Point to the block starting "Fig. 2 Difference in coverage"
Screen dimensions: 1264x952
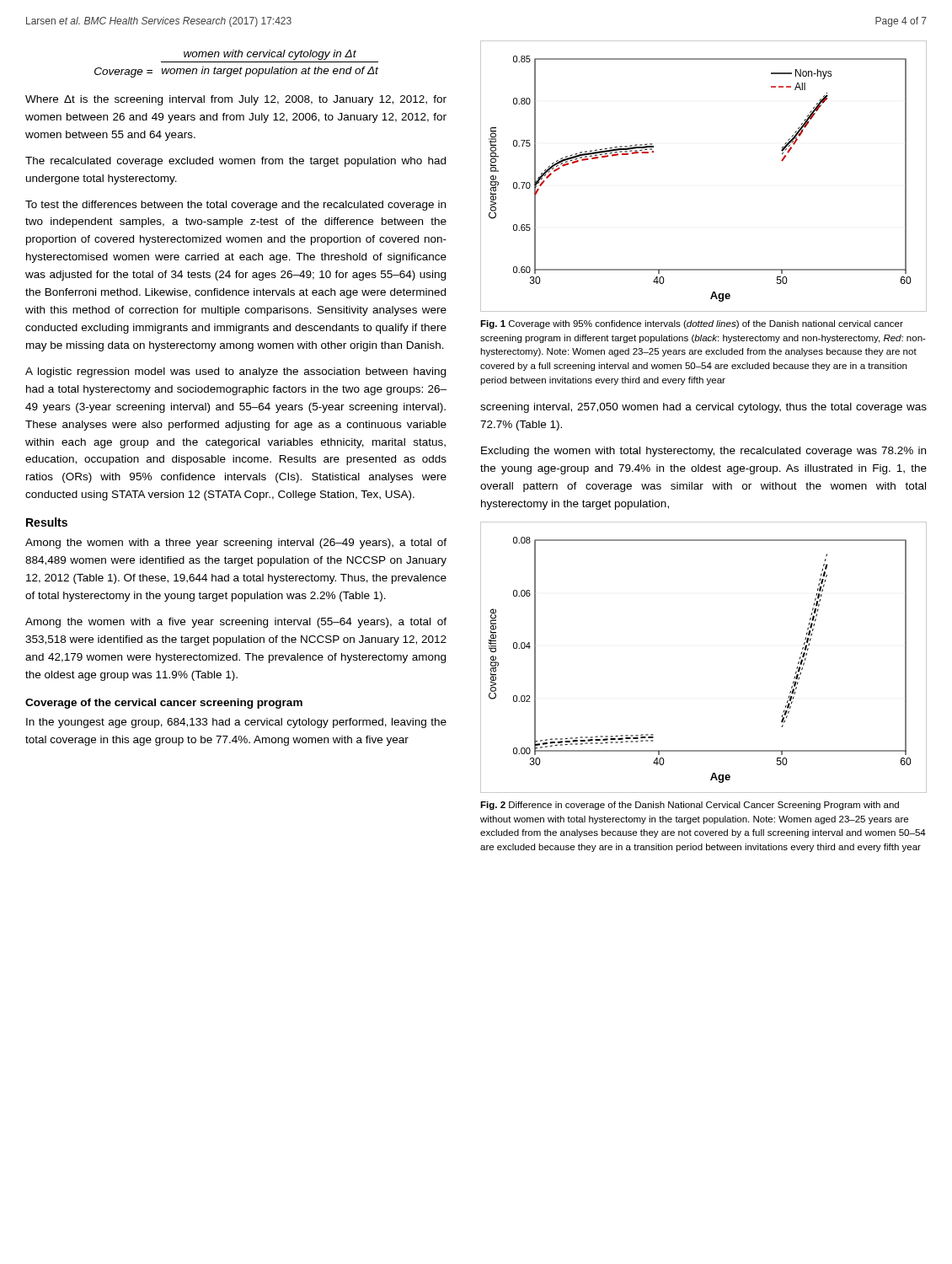point(703,826)
